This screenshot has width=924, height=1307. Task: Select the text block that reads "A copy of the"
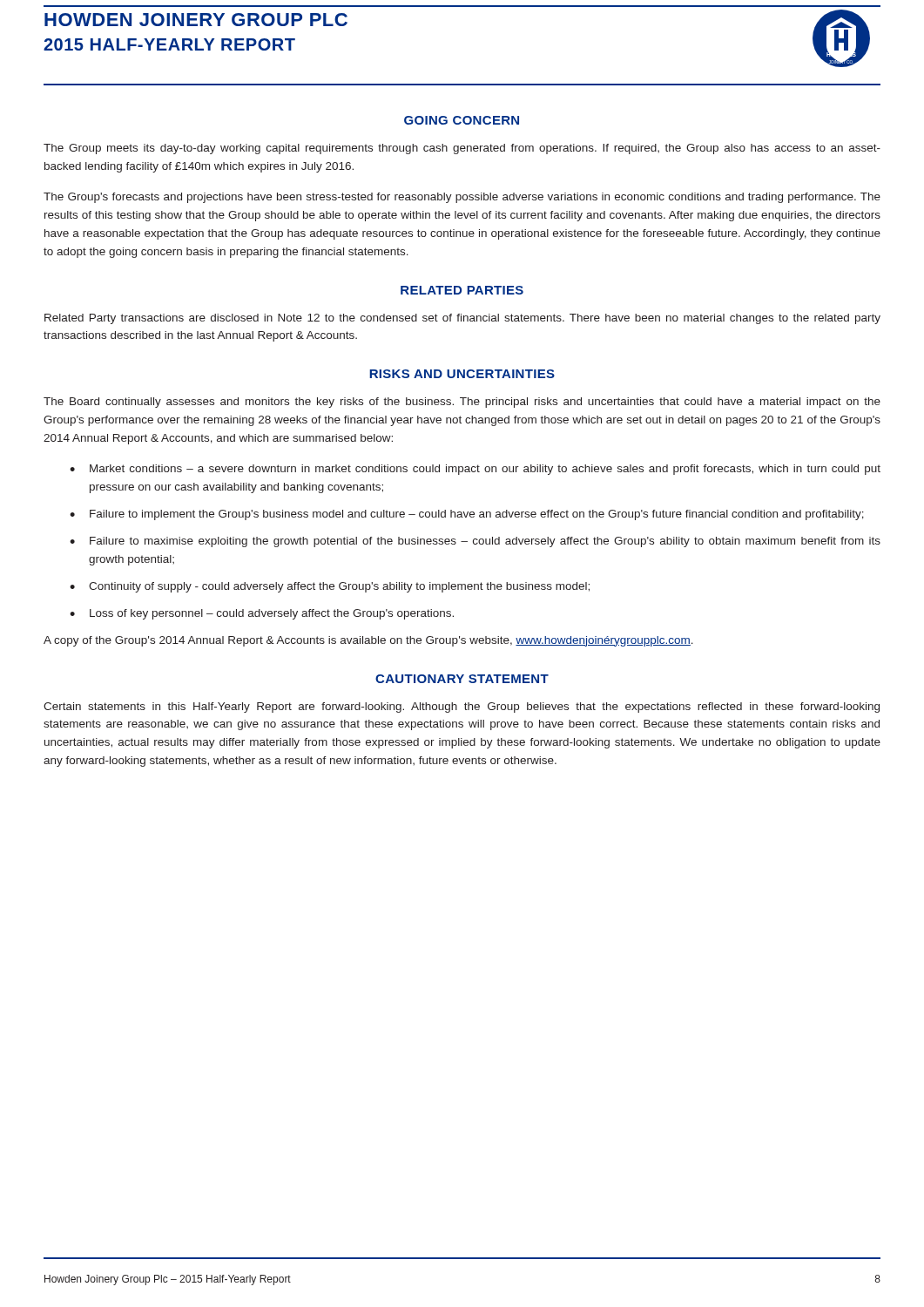pos(369,640)
